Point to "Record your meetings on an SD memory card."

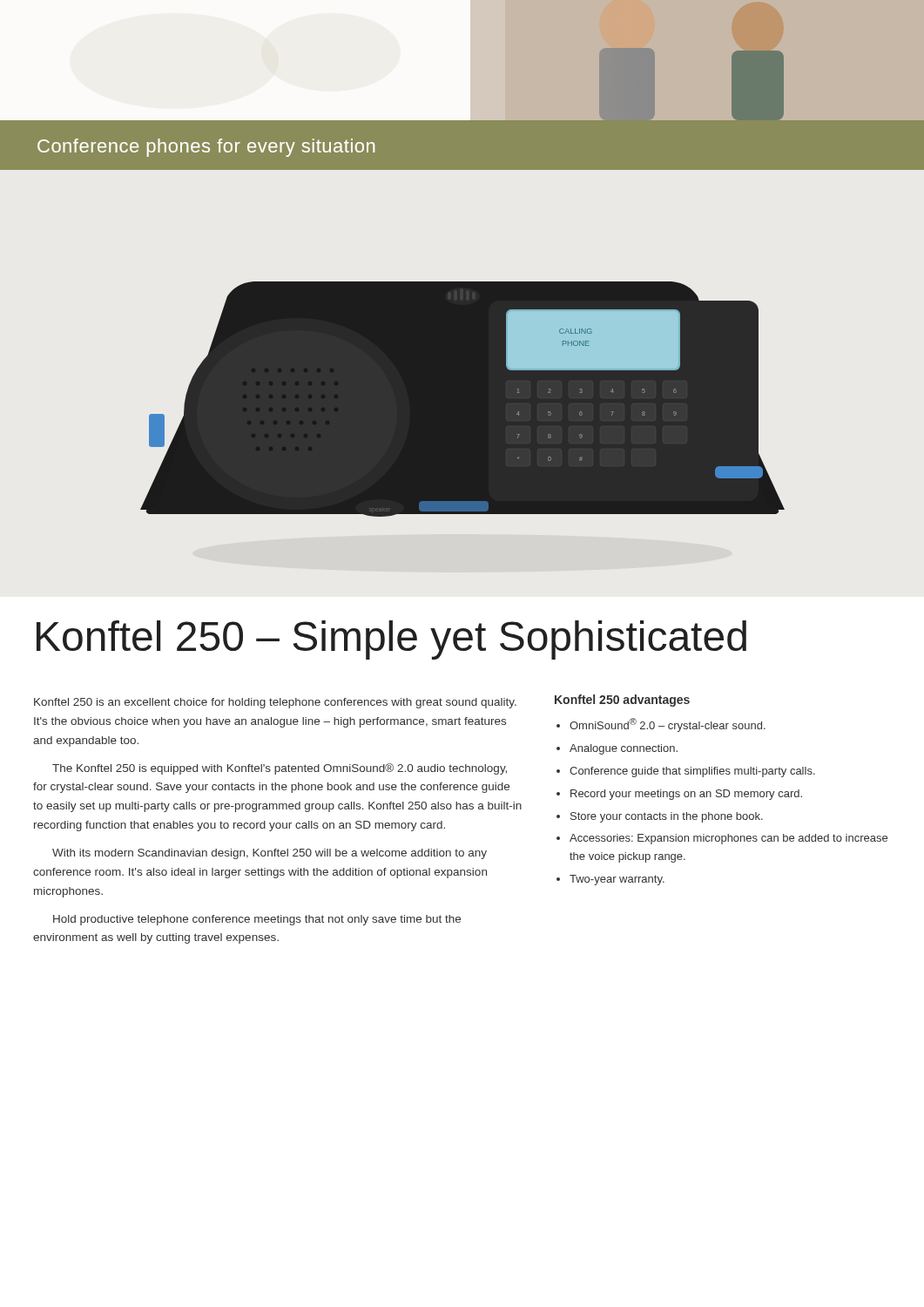coord(686,793)
